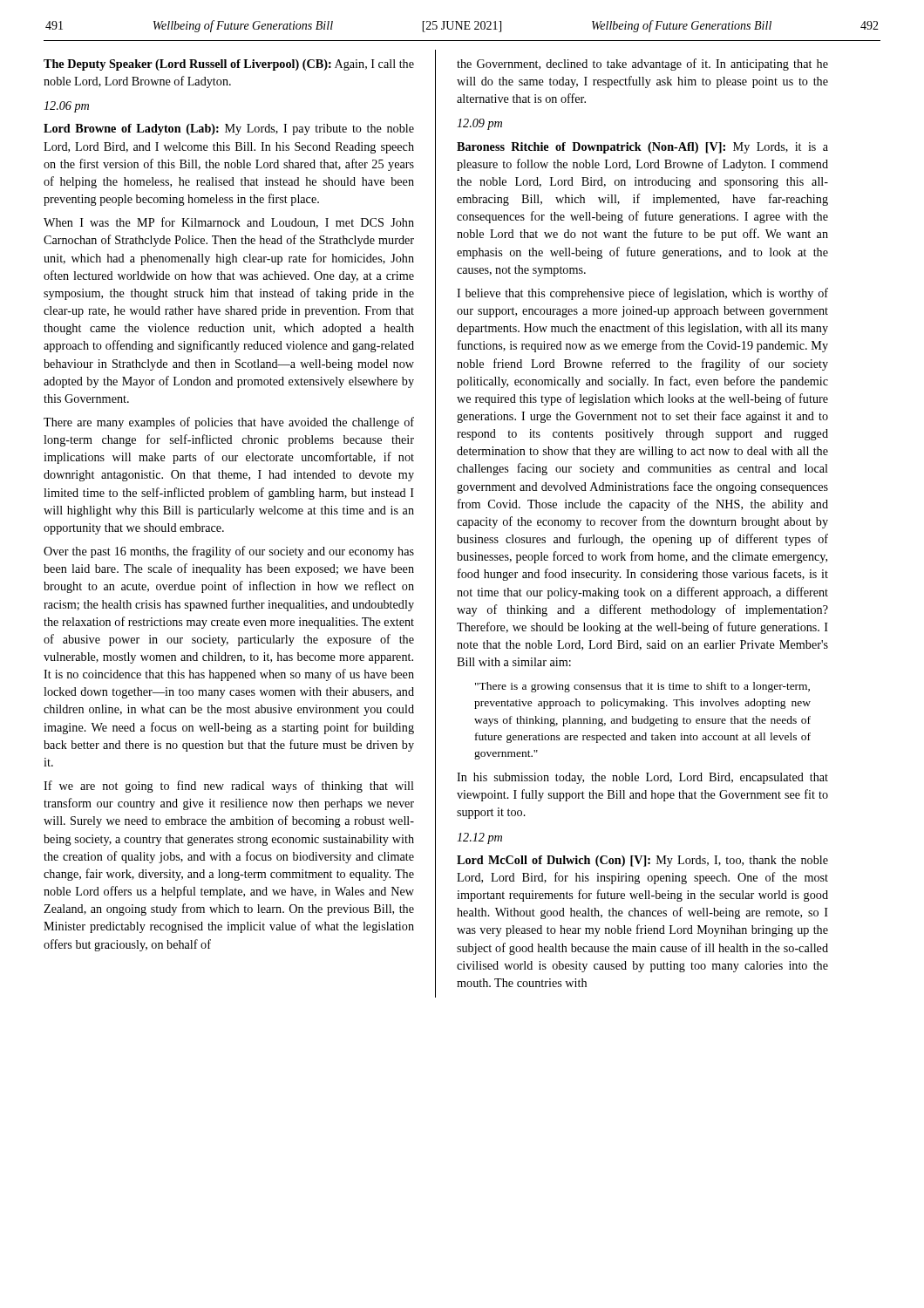Point to the block beginning "The Deputy Speaker (Lord"
This screenshot has width=924, height=1308.
point(229,73)
